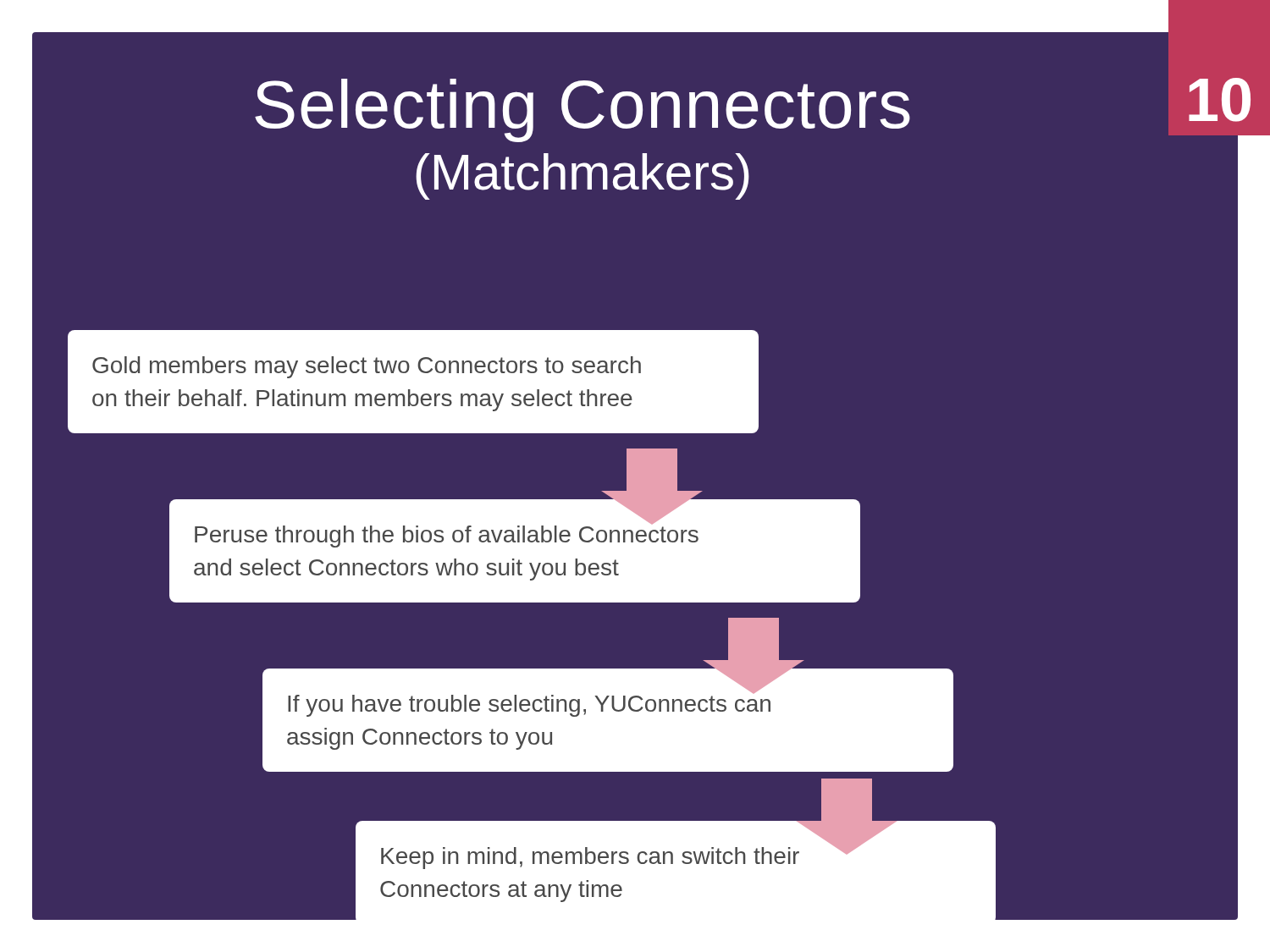Locate the list item with the text "If you have trouble selecting,"
The height and width of the screenshot is (952, 1270).
point(529,720)
